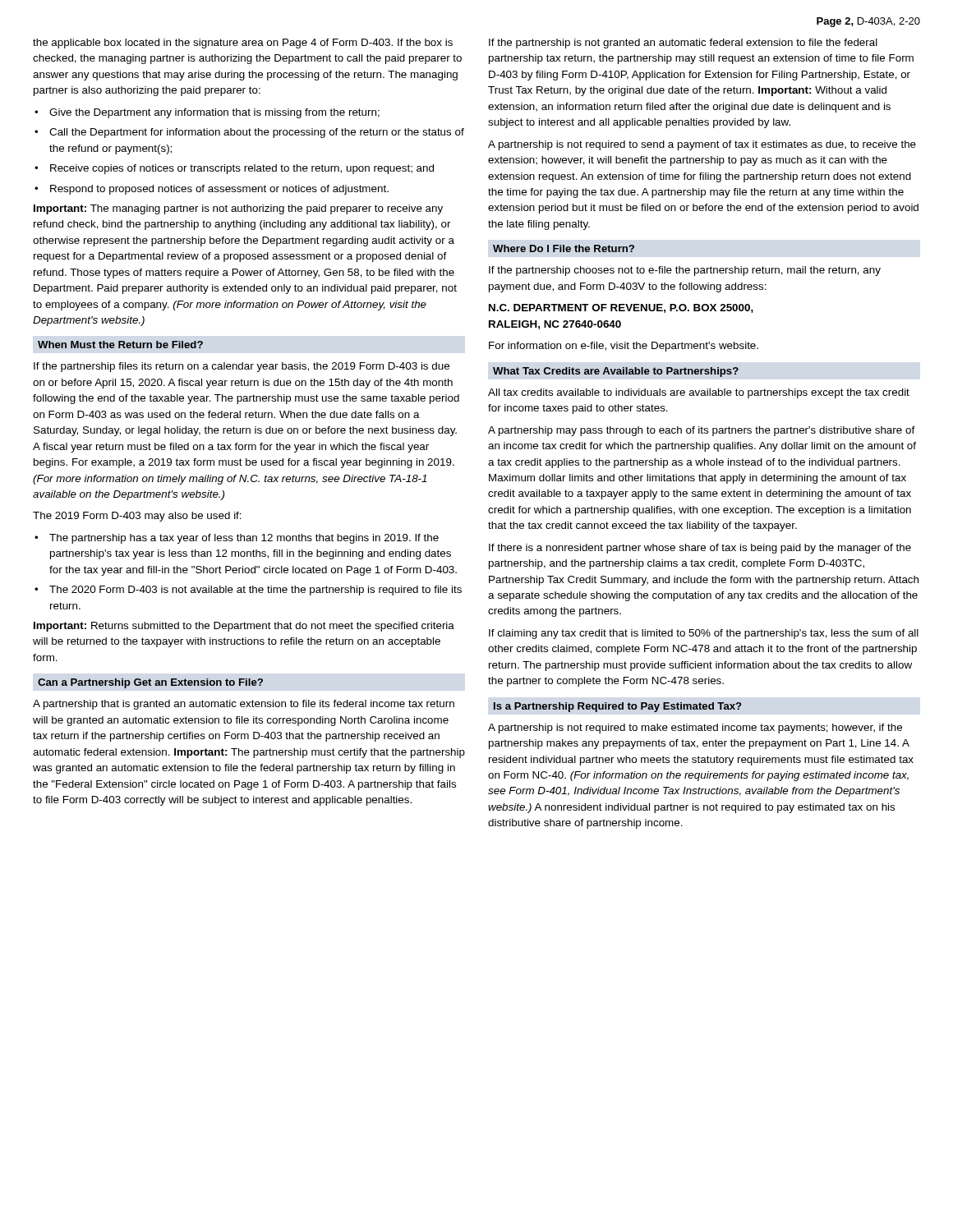The width and height of the screenshot is (953, 1232).
Task: Locate the block of text that opens with "• Respond to proposed notices of"
Action: pos(250,188)
